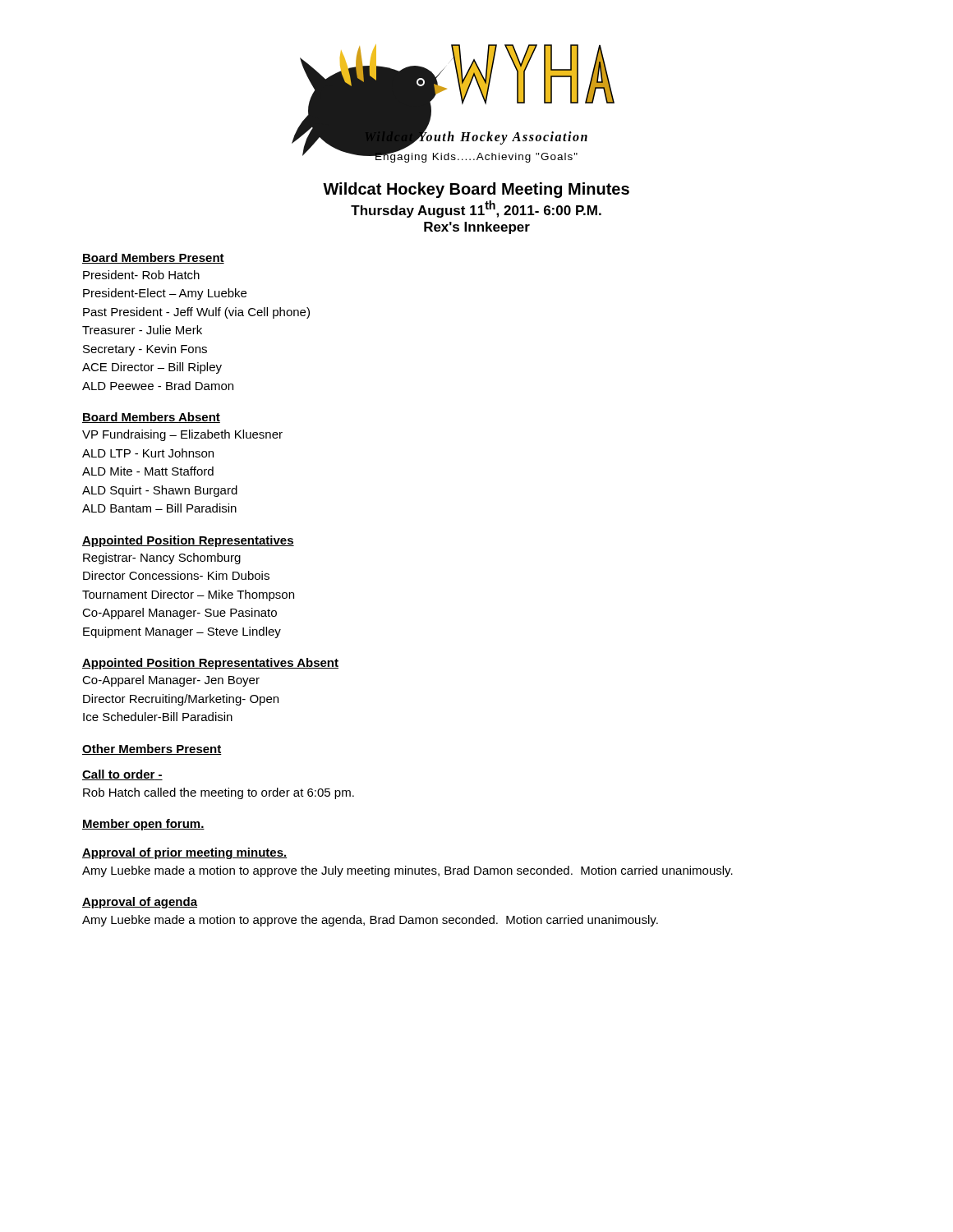Locate the section header that says "Other Members Present"
The image size is (953, 1232).
pos(152,748)
